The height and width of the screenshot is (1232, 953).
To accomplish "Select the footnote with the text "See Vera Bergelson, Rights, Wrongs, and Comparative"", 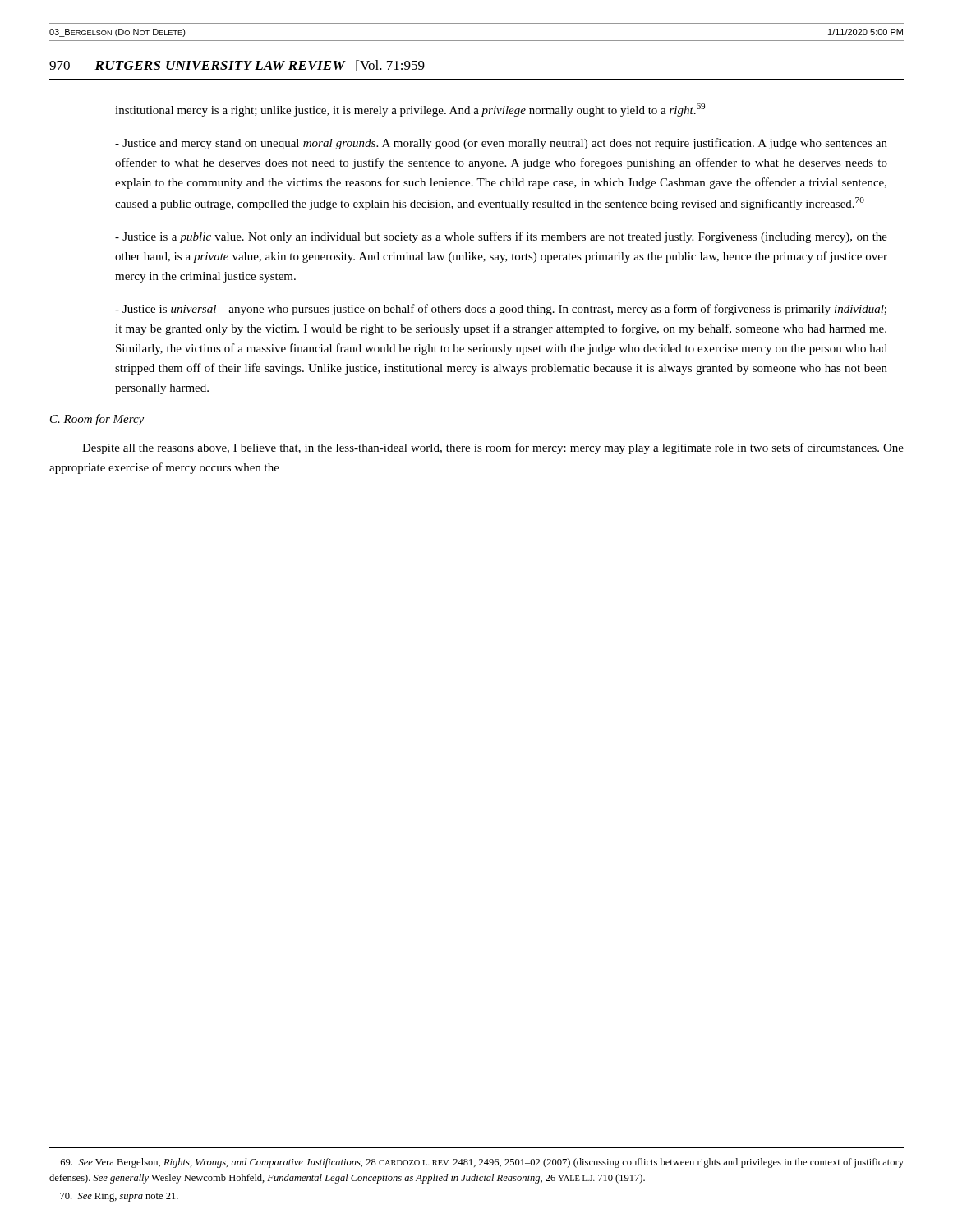I will coord(476,1179).
